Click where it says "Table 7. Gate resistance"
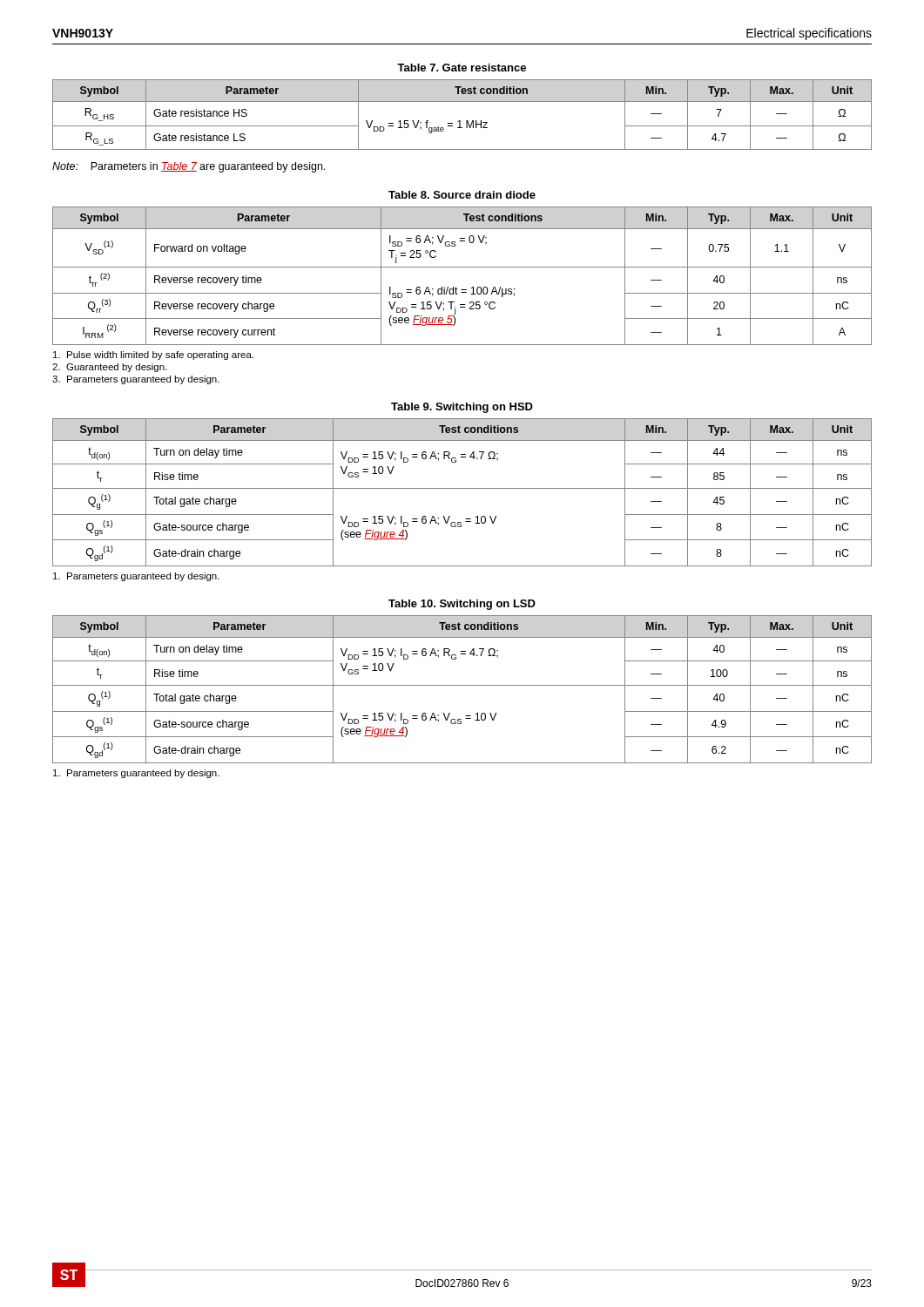The width and height of the screenshot is (924, 1307). coord(462,68)
